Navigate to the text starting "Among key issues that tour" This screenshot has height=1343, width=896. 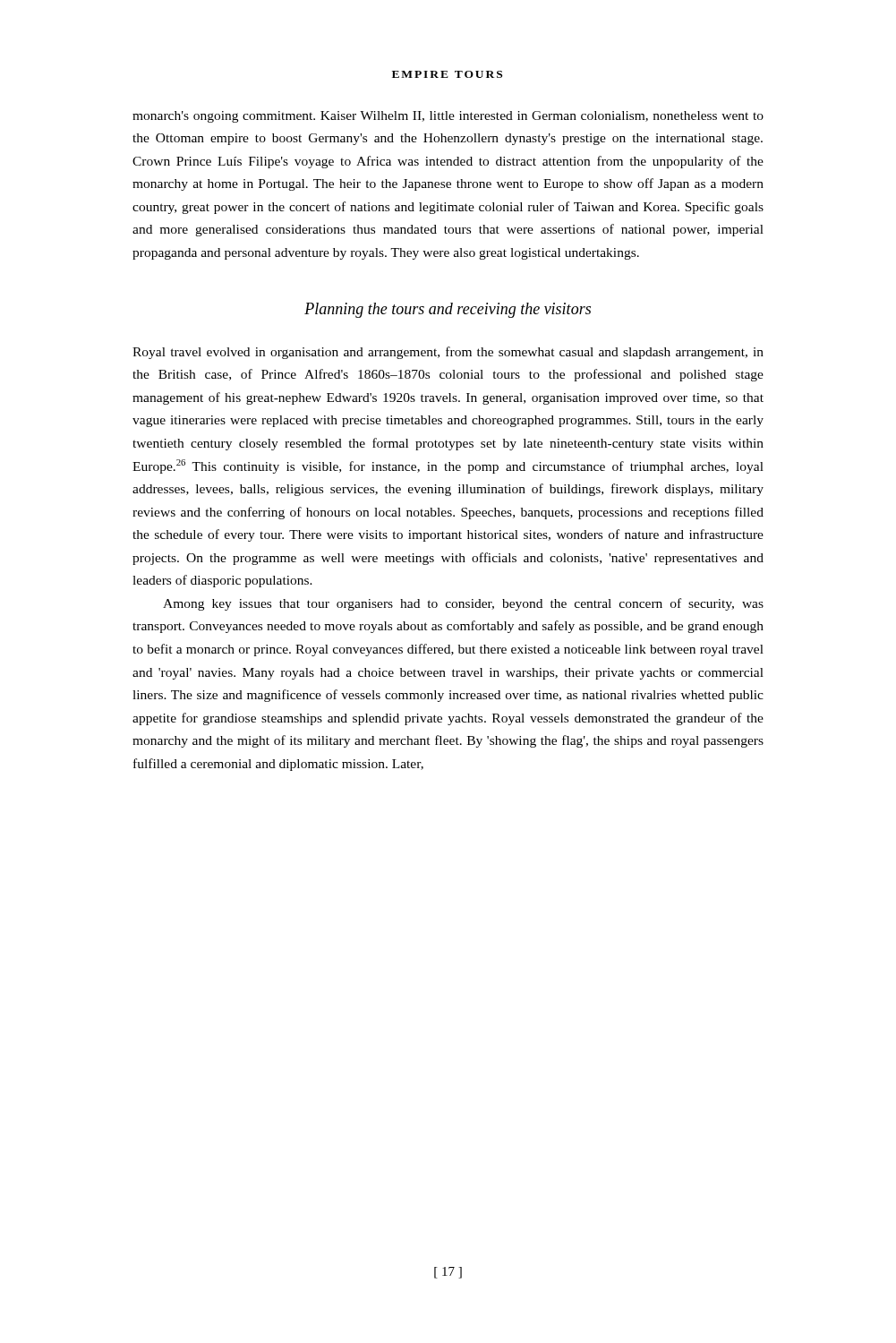448,683
